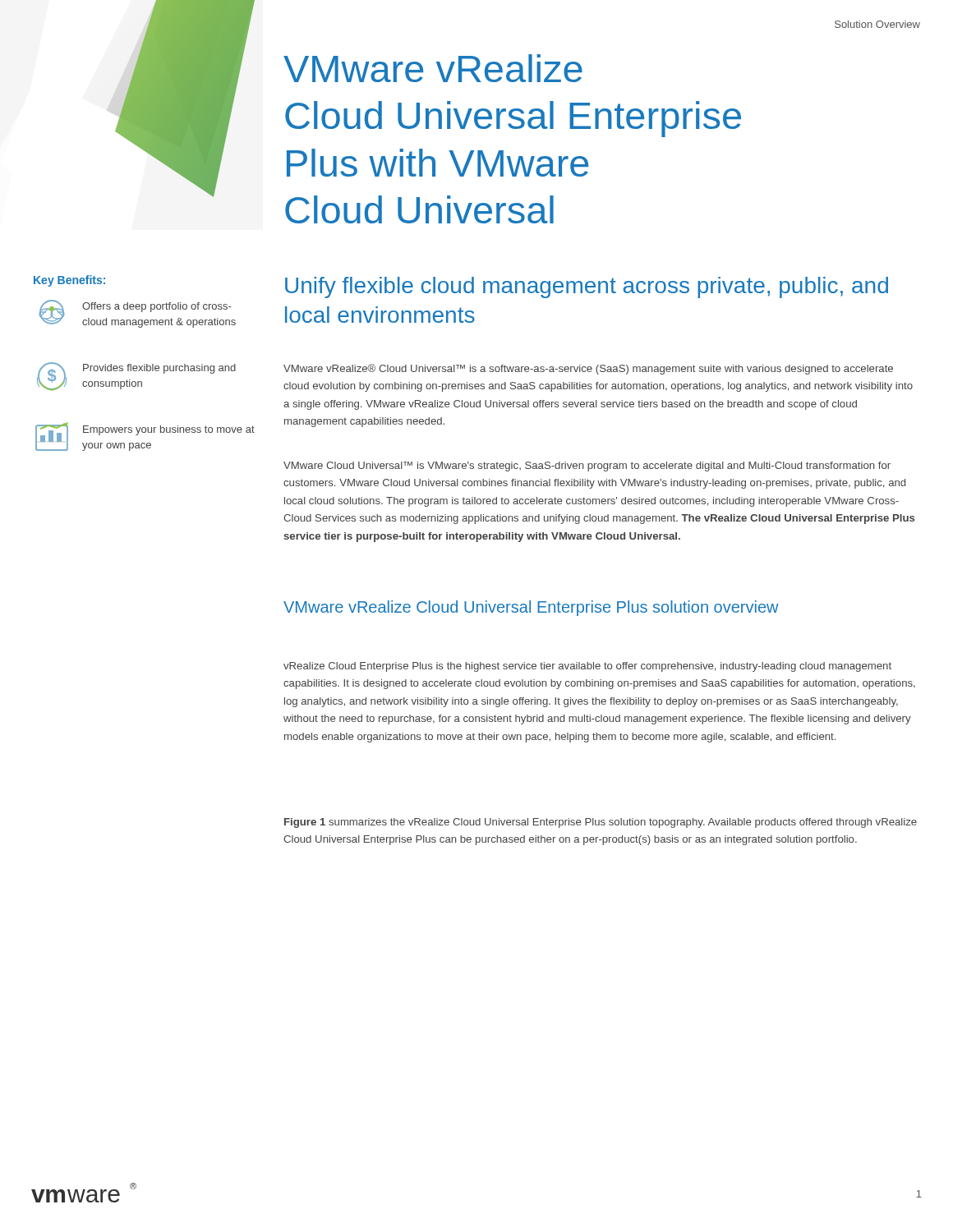This screenshot has width=953, height=1232.
Task: Select the text block that says "VMware Cloud Universal™ is VMware's strategic, SaaS-driven program"
Action: pos(602,501)
